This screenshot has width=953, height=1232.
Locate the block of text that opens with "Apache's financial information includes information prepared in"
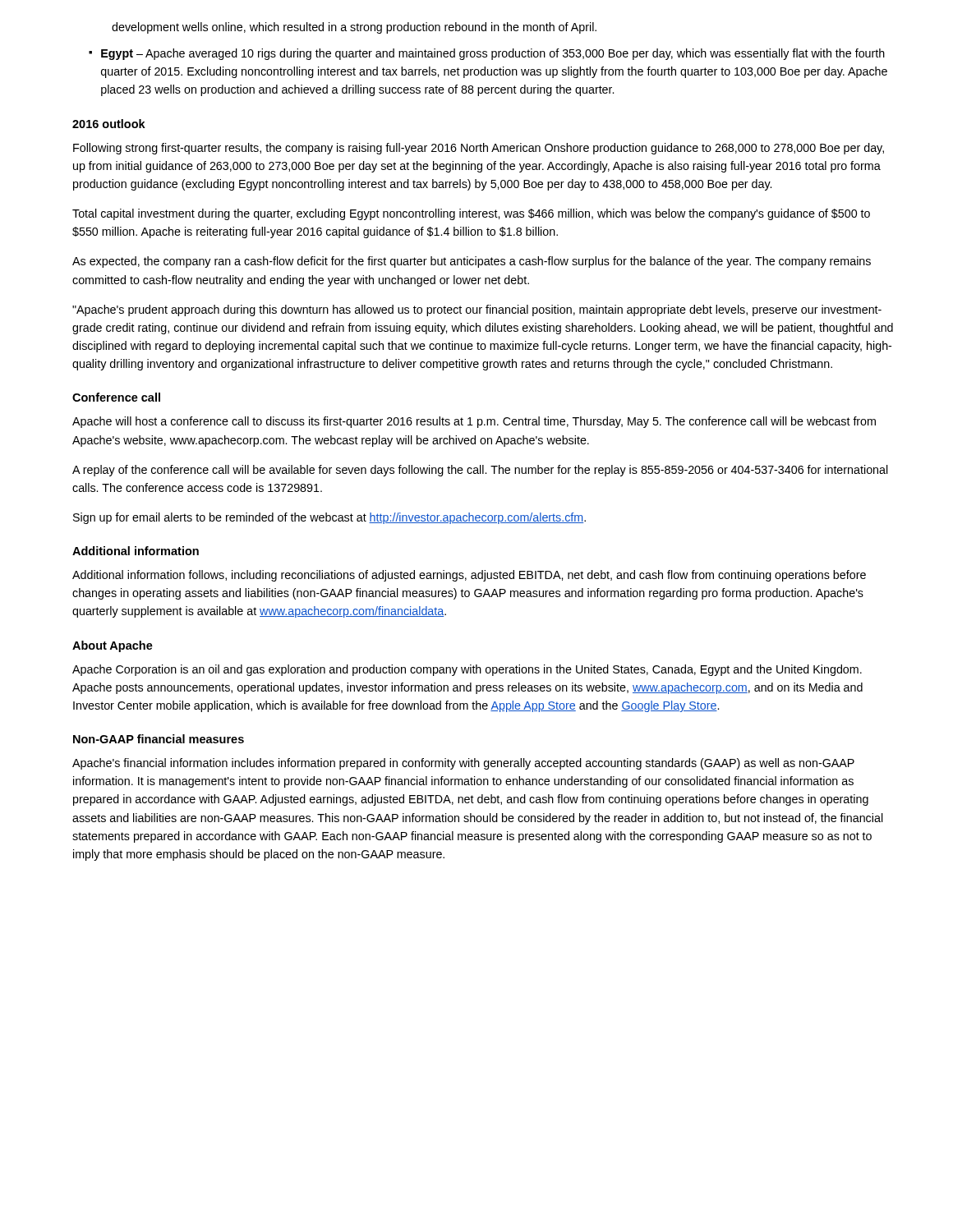point(478,809)
